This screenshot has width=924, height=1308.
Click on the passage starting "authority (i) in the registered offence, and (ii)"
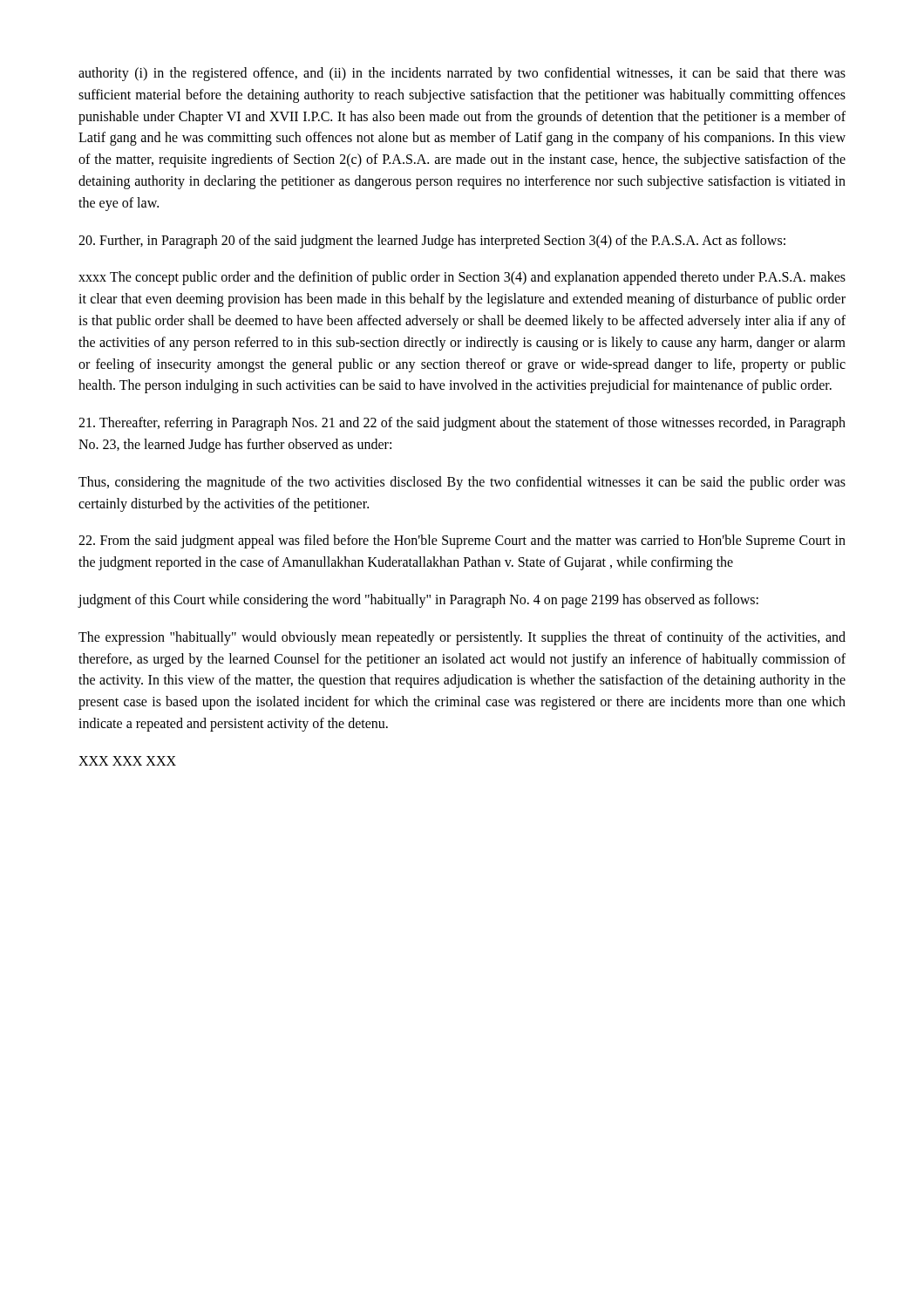click(x=462, y=138)
